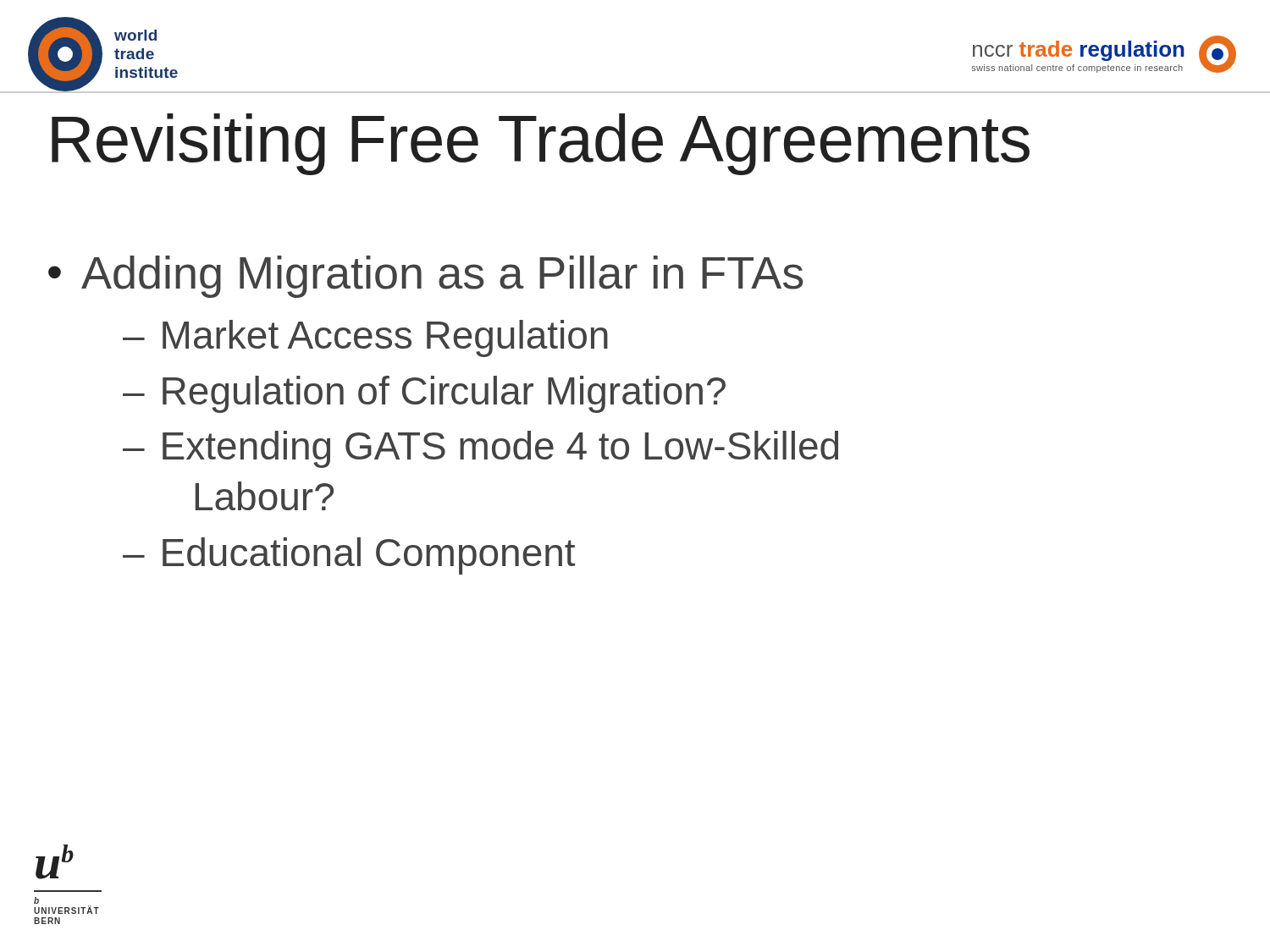This screenshot has width=1270, height=952.
Task: Click on the element starting "– Educational Component"
Action: [349, 556]
